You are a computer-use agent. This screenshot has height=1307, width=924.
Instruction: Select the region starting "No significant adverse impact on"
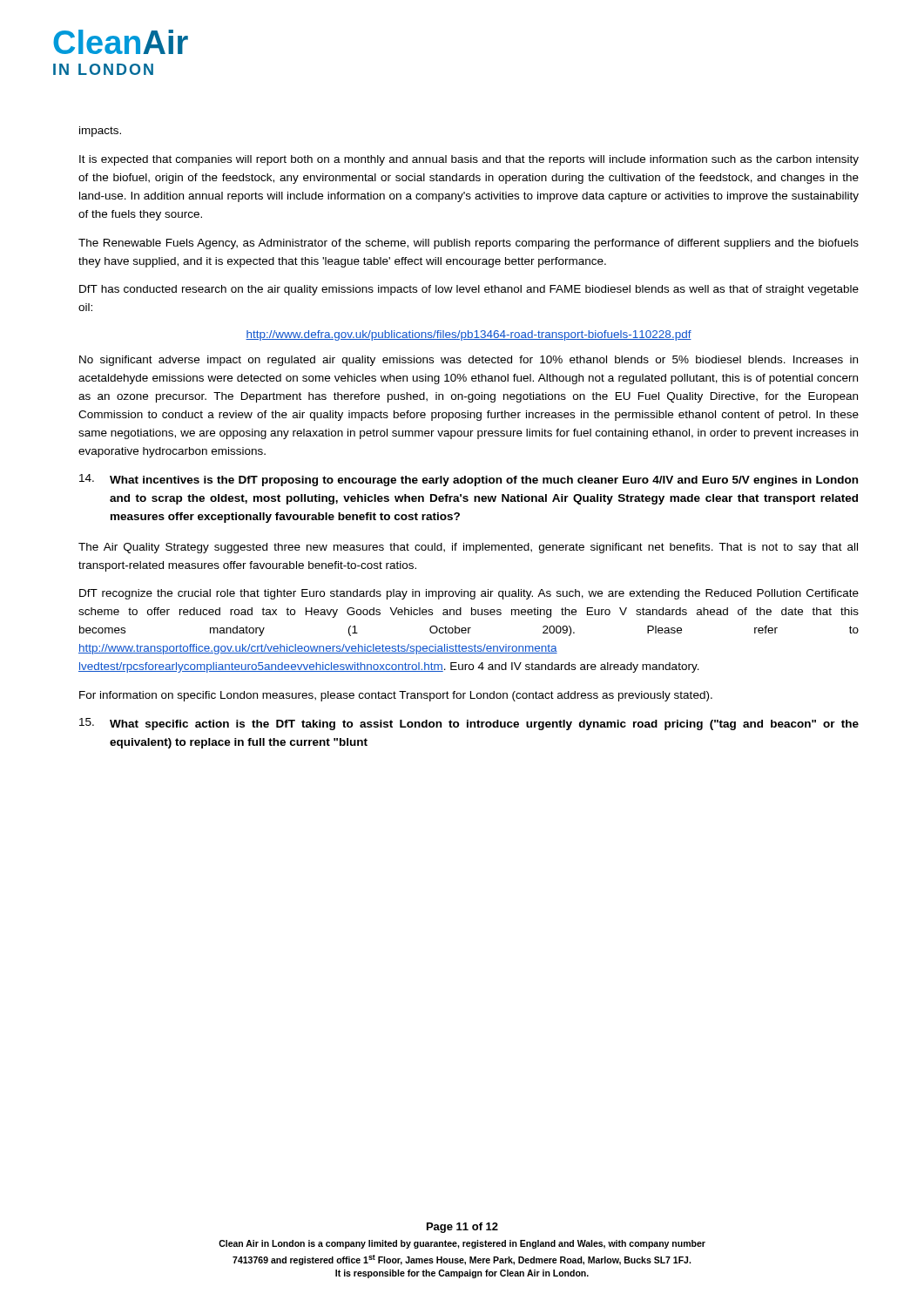469,405
